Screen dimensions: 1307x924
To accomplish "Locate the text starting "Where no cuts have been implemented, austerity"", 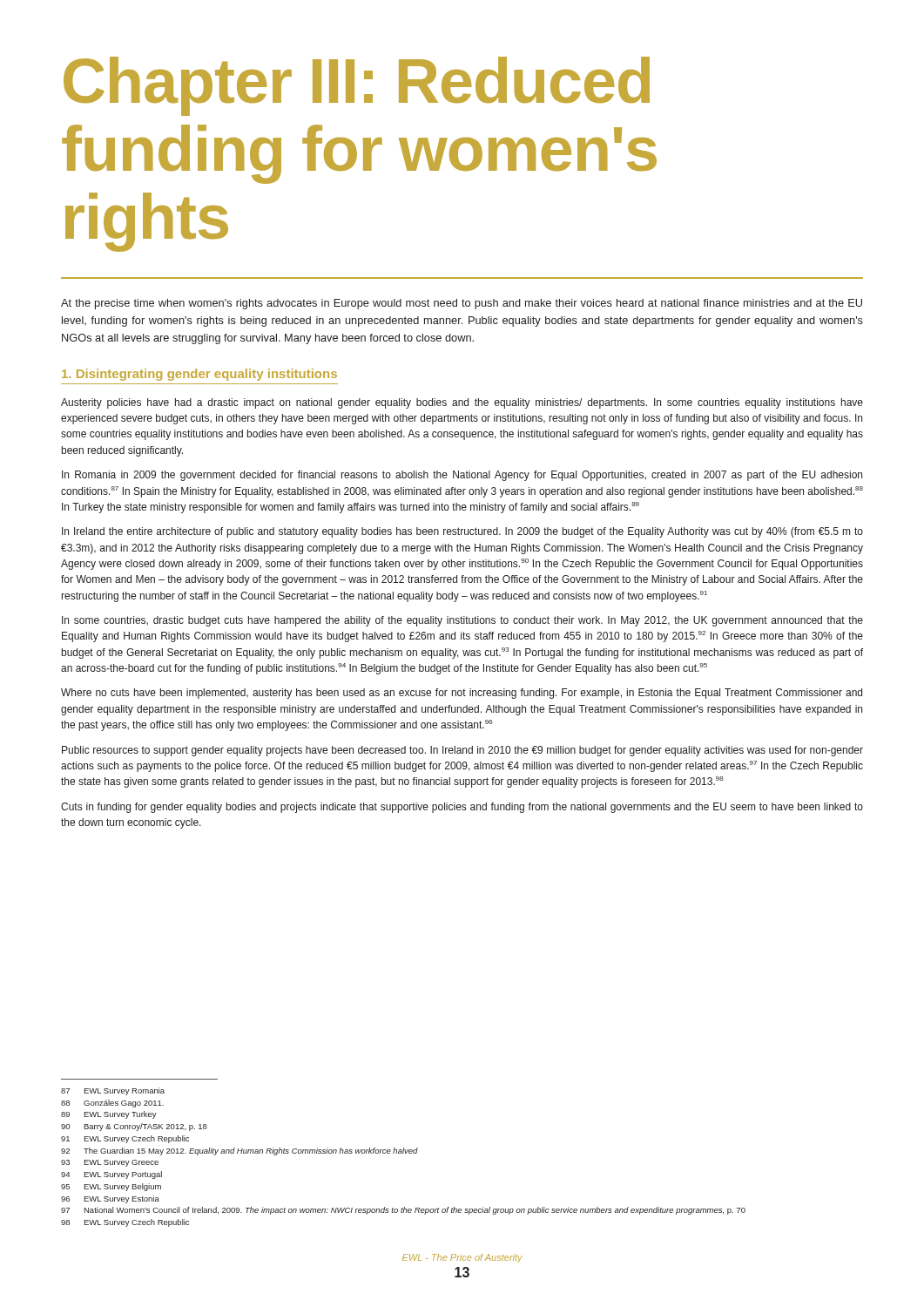I will point(462,709).
